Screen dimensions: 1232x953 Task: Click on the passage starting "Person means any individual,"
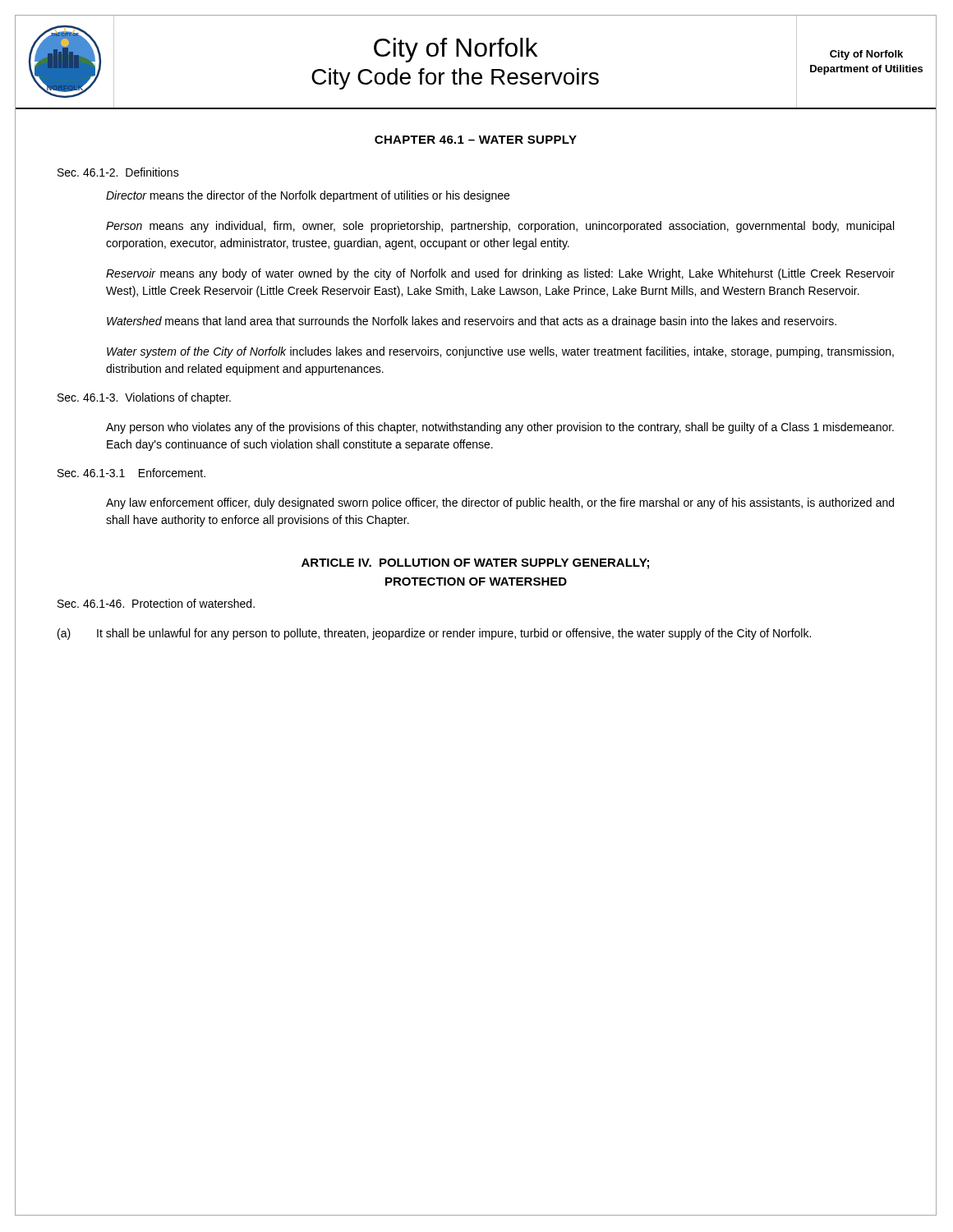pos(500,235)
